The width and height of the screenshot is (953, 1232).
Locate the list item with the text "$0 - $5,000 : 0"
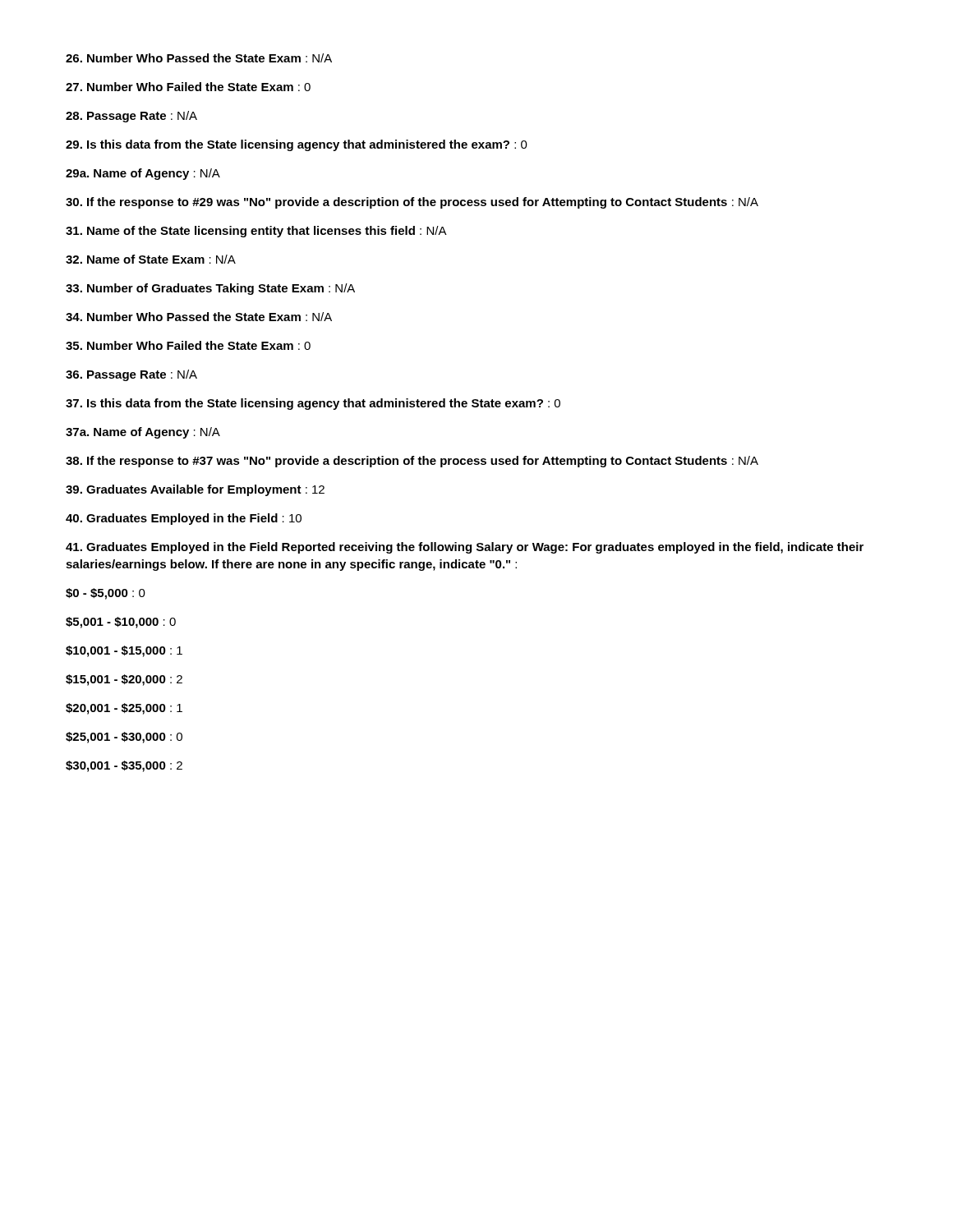point(105,593)
